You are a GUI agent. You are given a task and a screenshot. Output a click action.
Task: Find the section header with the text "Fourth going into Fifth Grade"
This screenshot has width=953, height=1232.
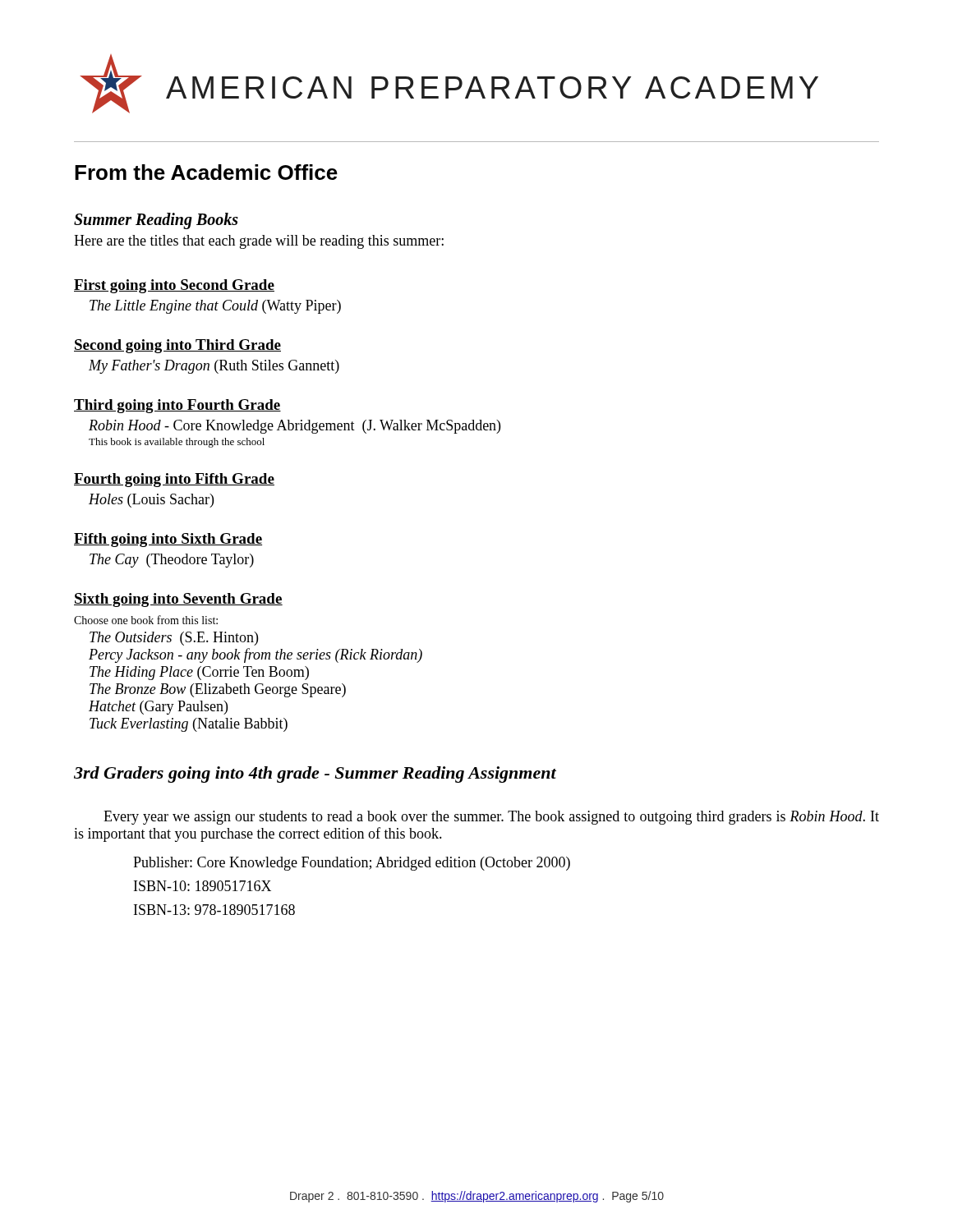(x=174, y=479)
